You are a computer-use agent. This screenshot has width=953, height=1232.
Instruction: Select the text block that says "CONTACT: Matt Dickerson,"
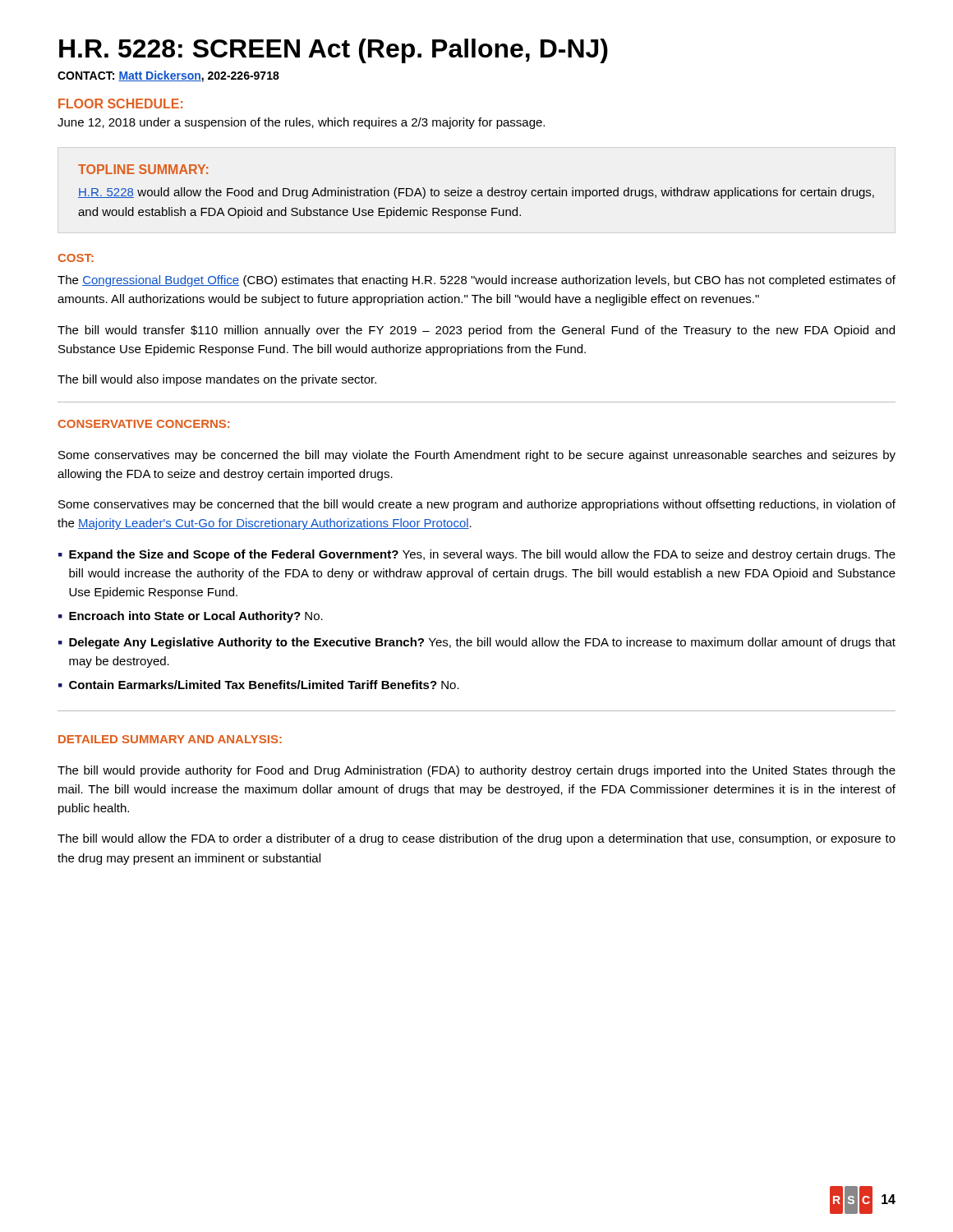pos(168,76)
